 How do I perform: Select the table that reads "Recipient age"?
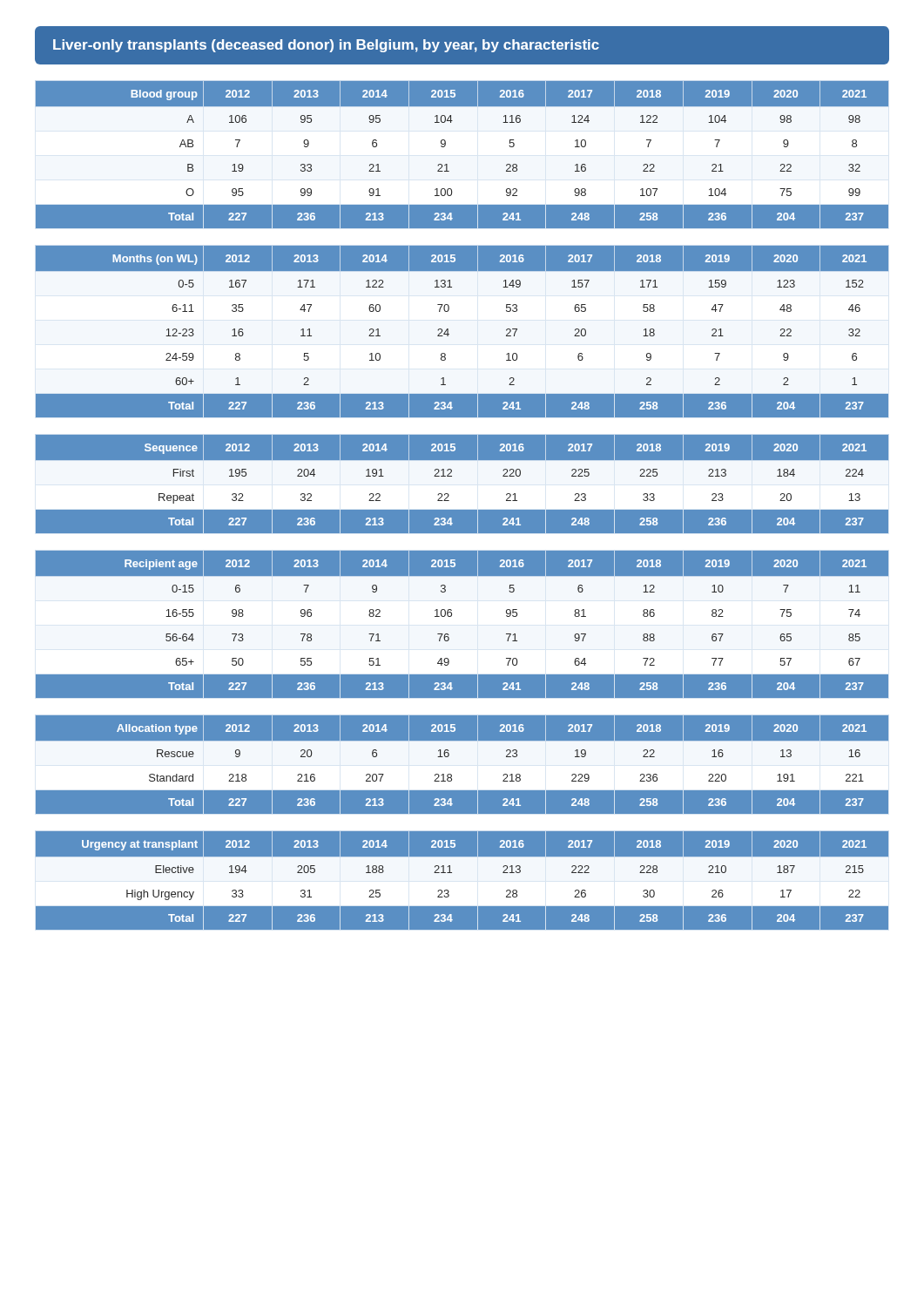(462, 624)
